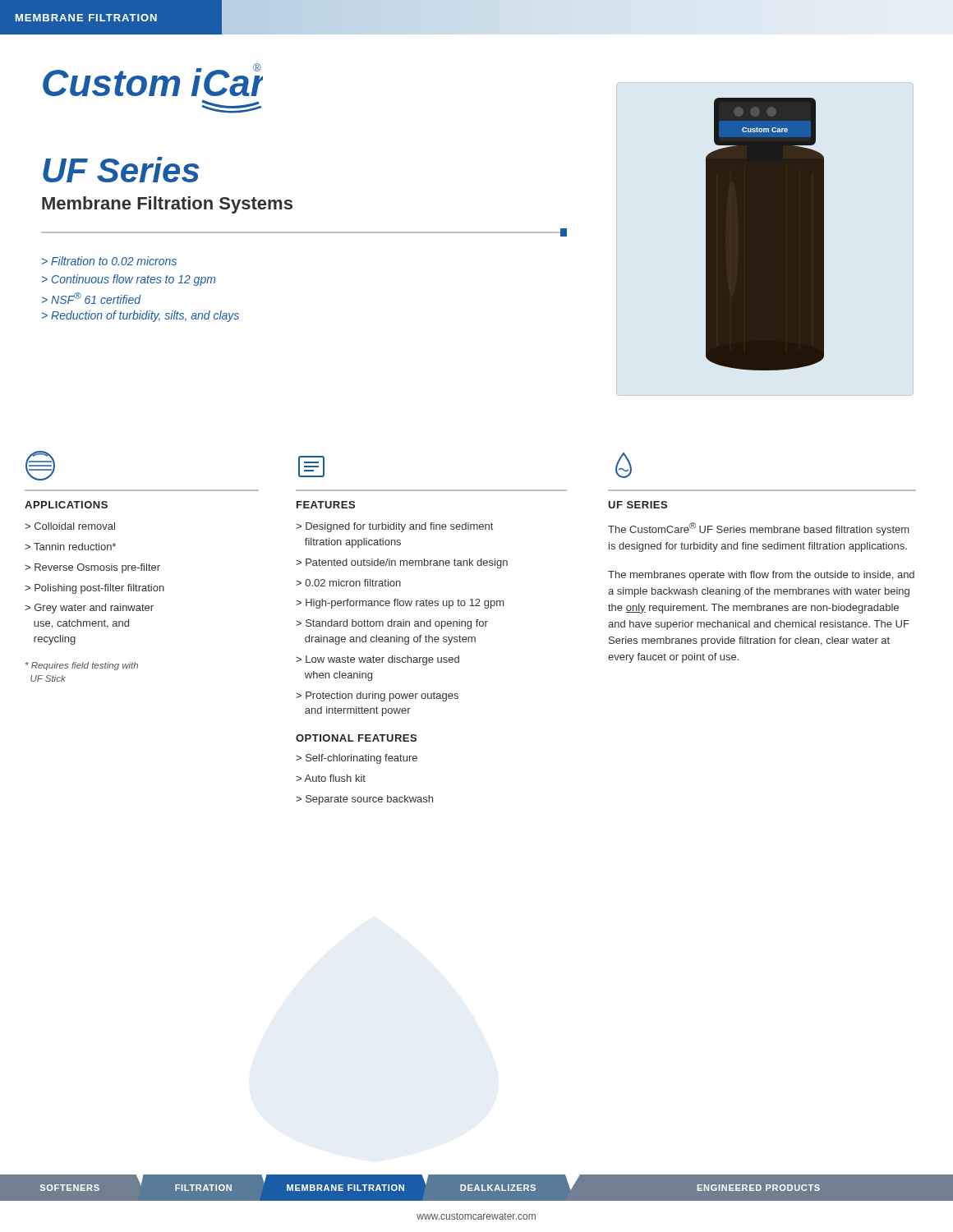Image resolution: width=953 pixels, height=1232 pixels.
Task: Select the block starting "> Polishing post-filter filtration"
Action: click(x=95, y=587)
